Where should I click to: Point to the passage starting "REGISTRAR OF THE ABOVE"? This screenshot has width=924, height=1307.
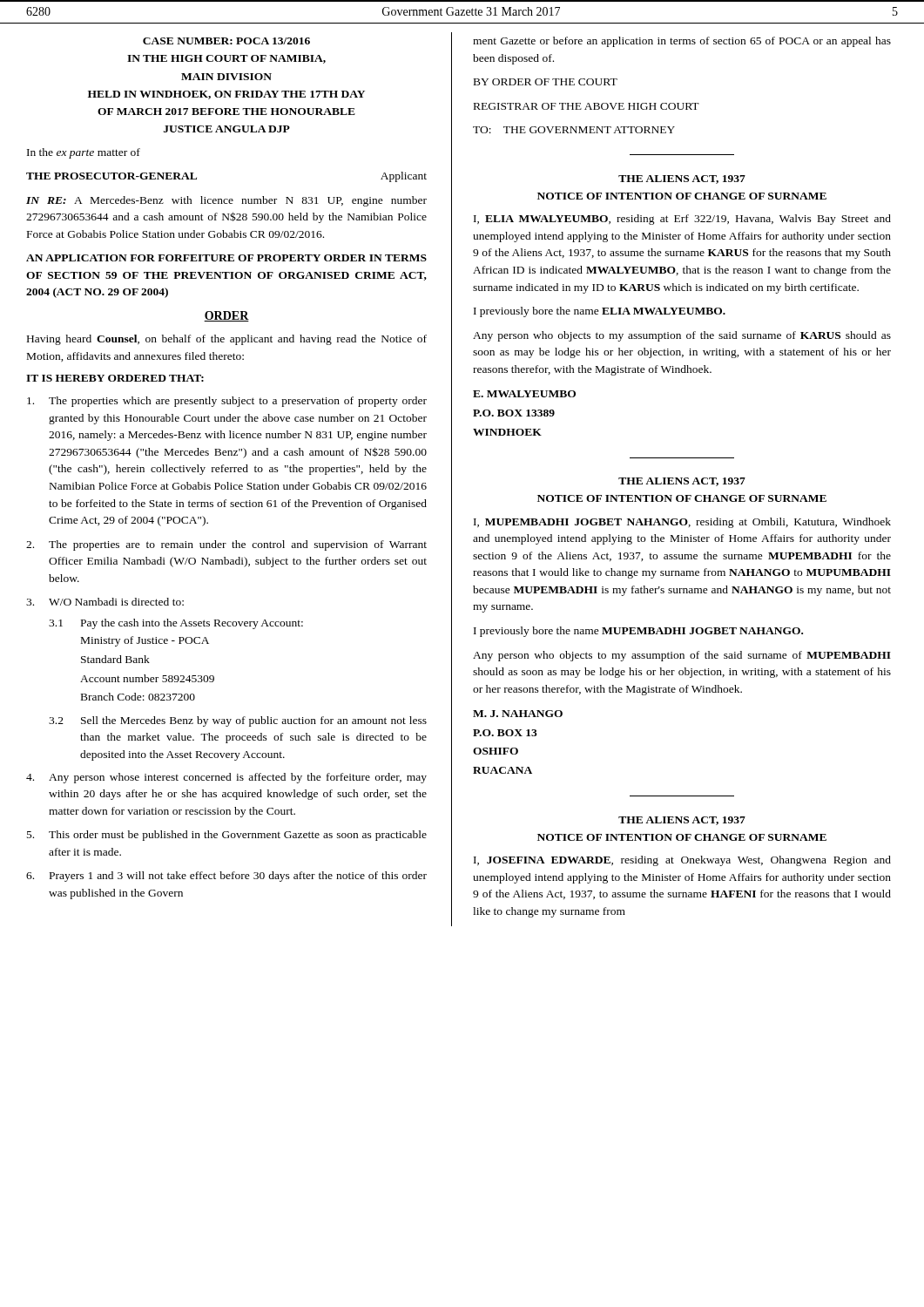pyautogui.click(x=586, y=106)
